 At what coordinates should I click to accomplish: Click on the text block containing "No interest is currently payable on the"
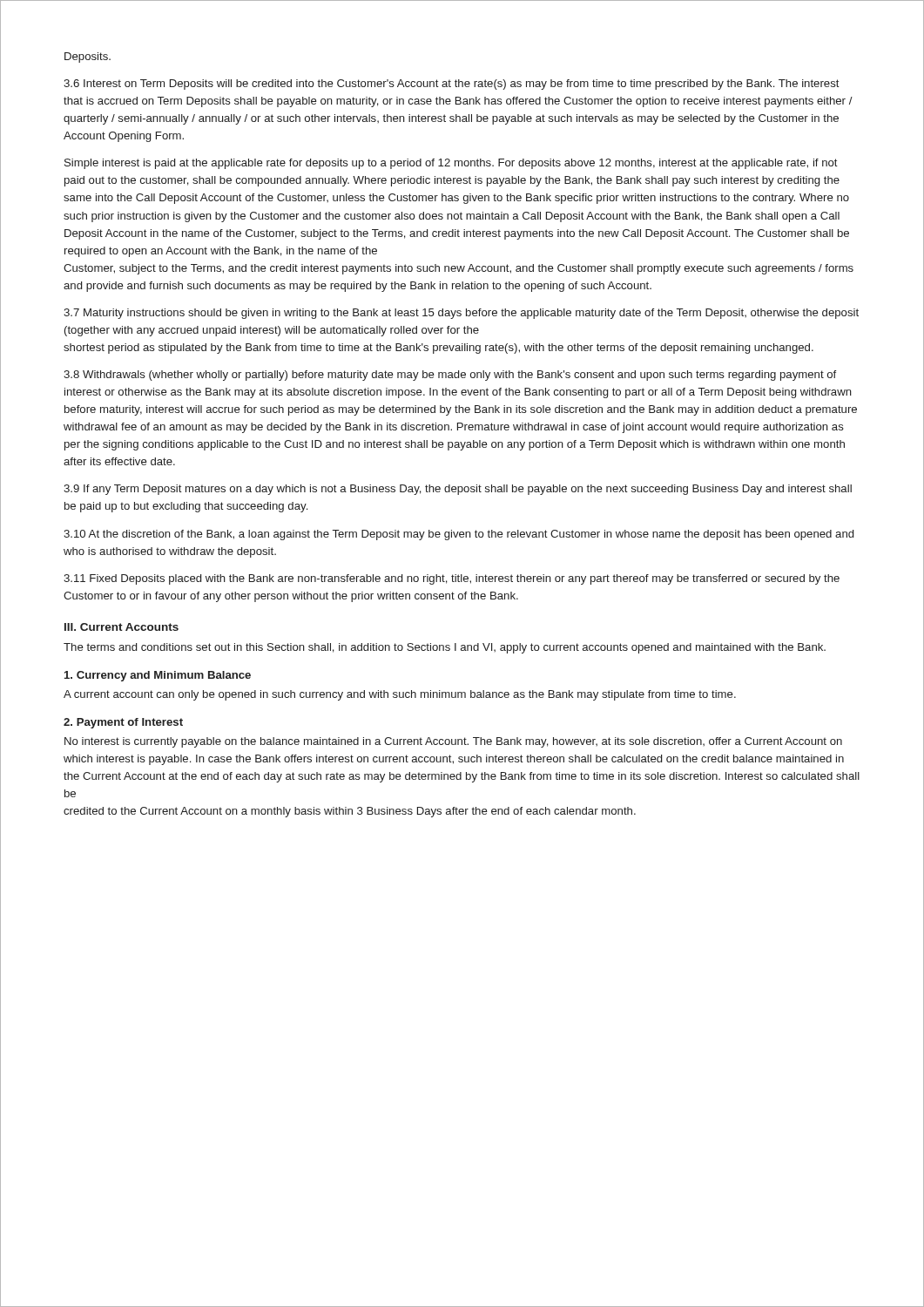point(462,776)
